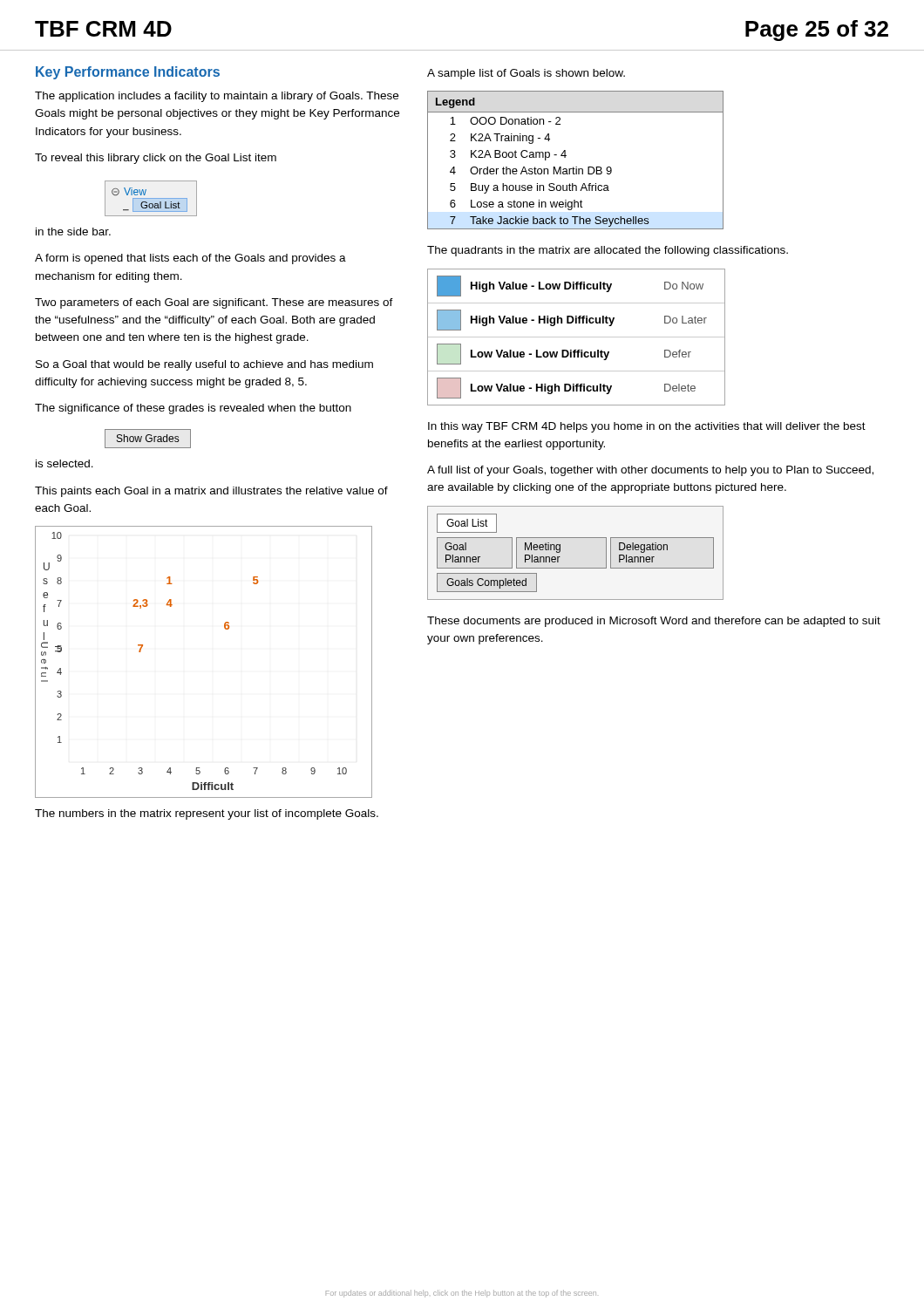The width and height of the screenshot is (924, 1308).
Task: Click on the infographic
Action: click(x=658, y=337)
